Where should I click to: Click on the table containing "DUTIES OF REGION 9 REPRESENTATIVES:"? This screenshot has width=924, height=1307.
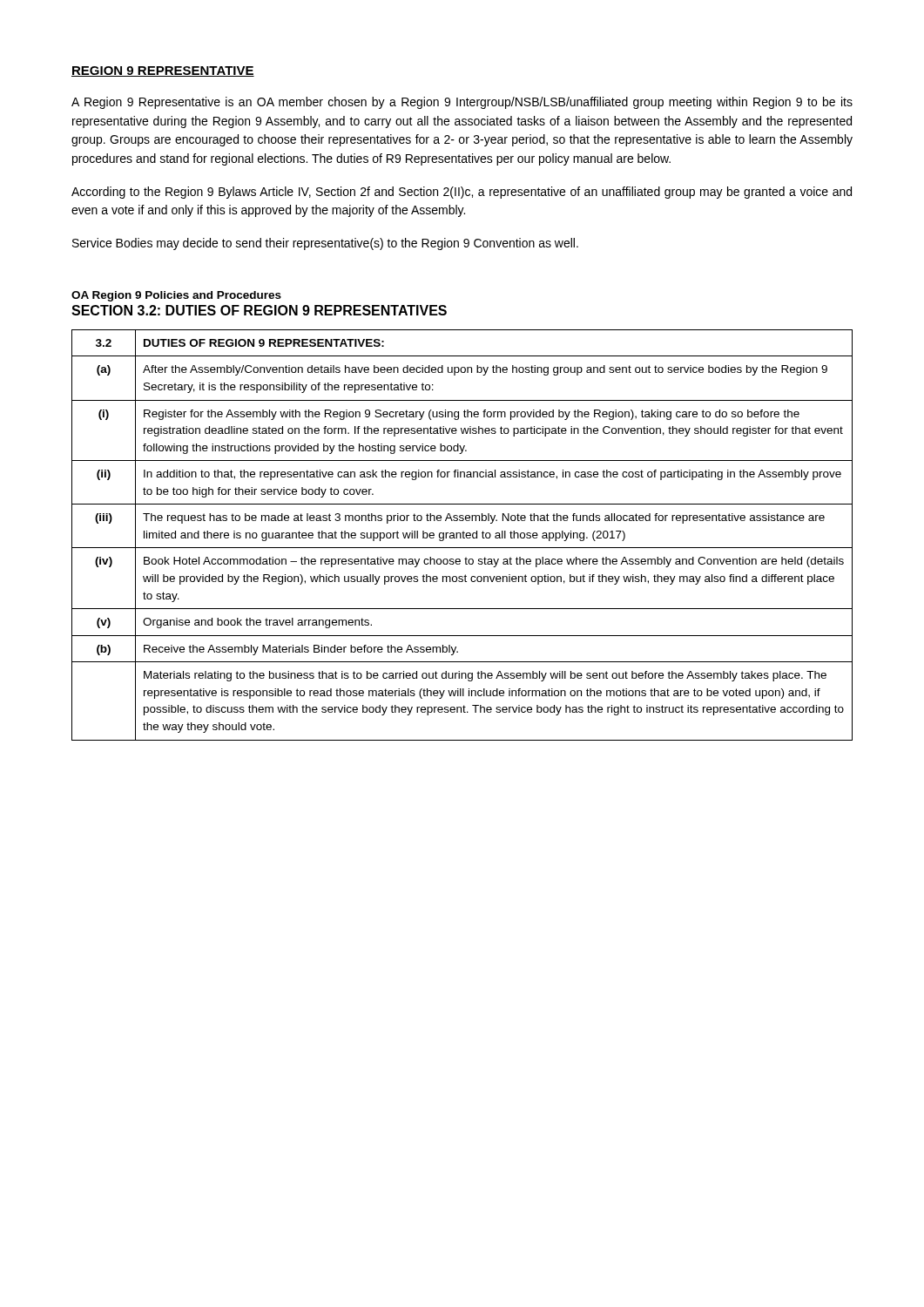pyautogui.click(x=462, y=535)
